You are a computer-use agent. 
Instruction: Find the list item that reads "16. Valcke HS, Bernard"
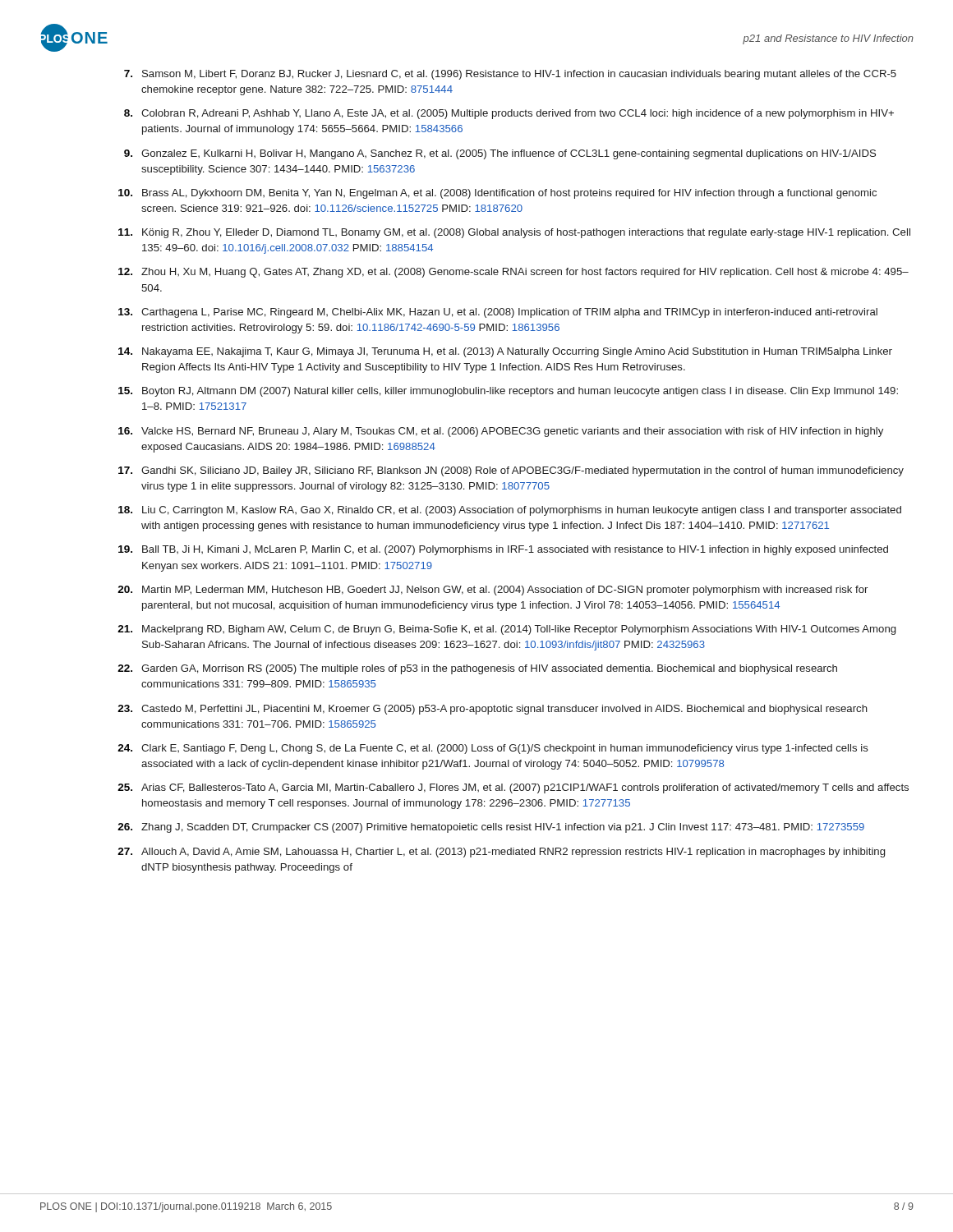(510, 438)
